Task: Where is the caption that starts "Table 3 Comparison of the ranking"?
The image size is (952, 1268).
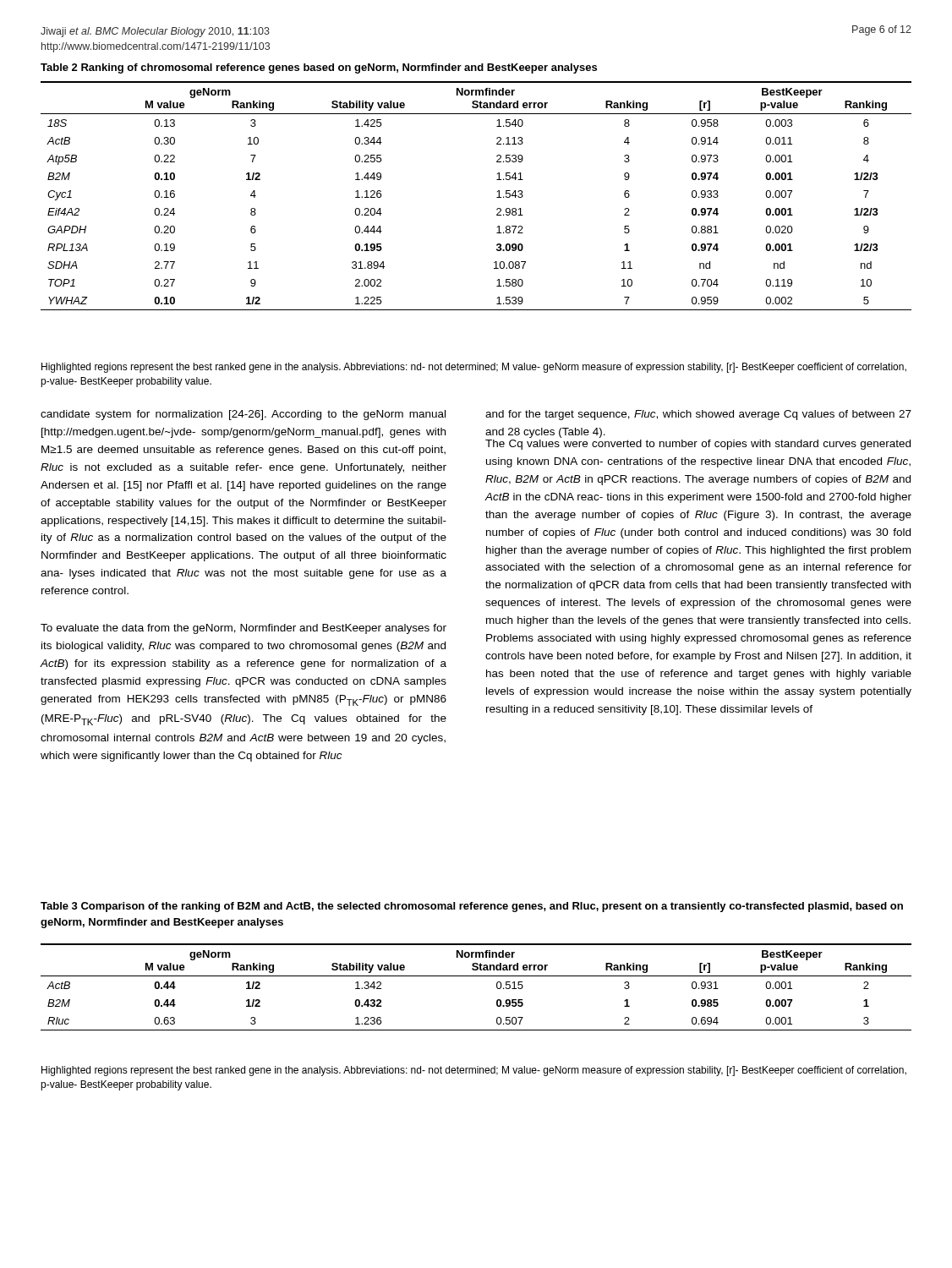Action: (472, 914)
